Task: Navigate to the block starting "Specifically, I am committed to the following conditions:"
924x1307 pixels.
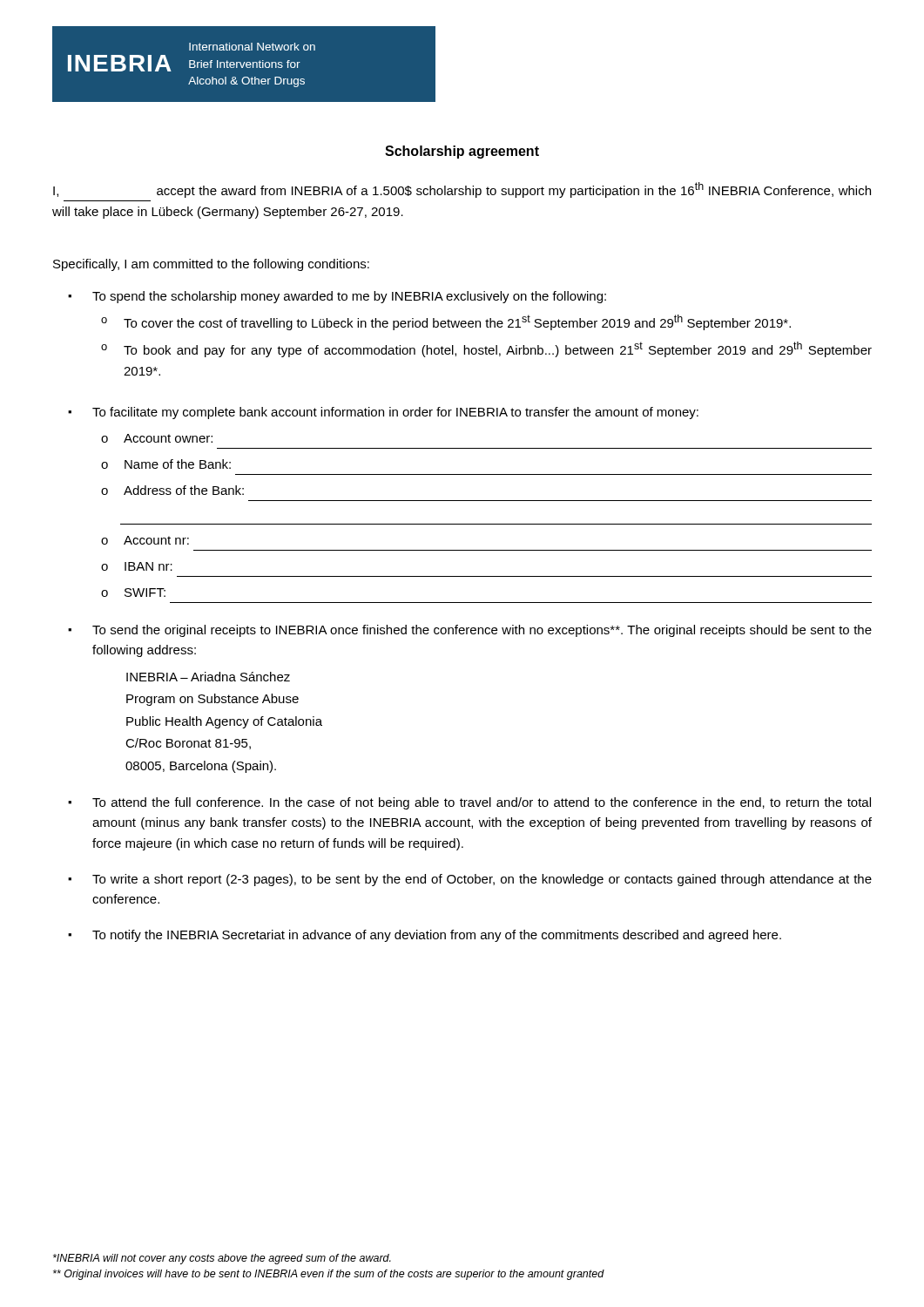Action: (211, 263)
